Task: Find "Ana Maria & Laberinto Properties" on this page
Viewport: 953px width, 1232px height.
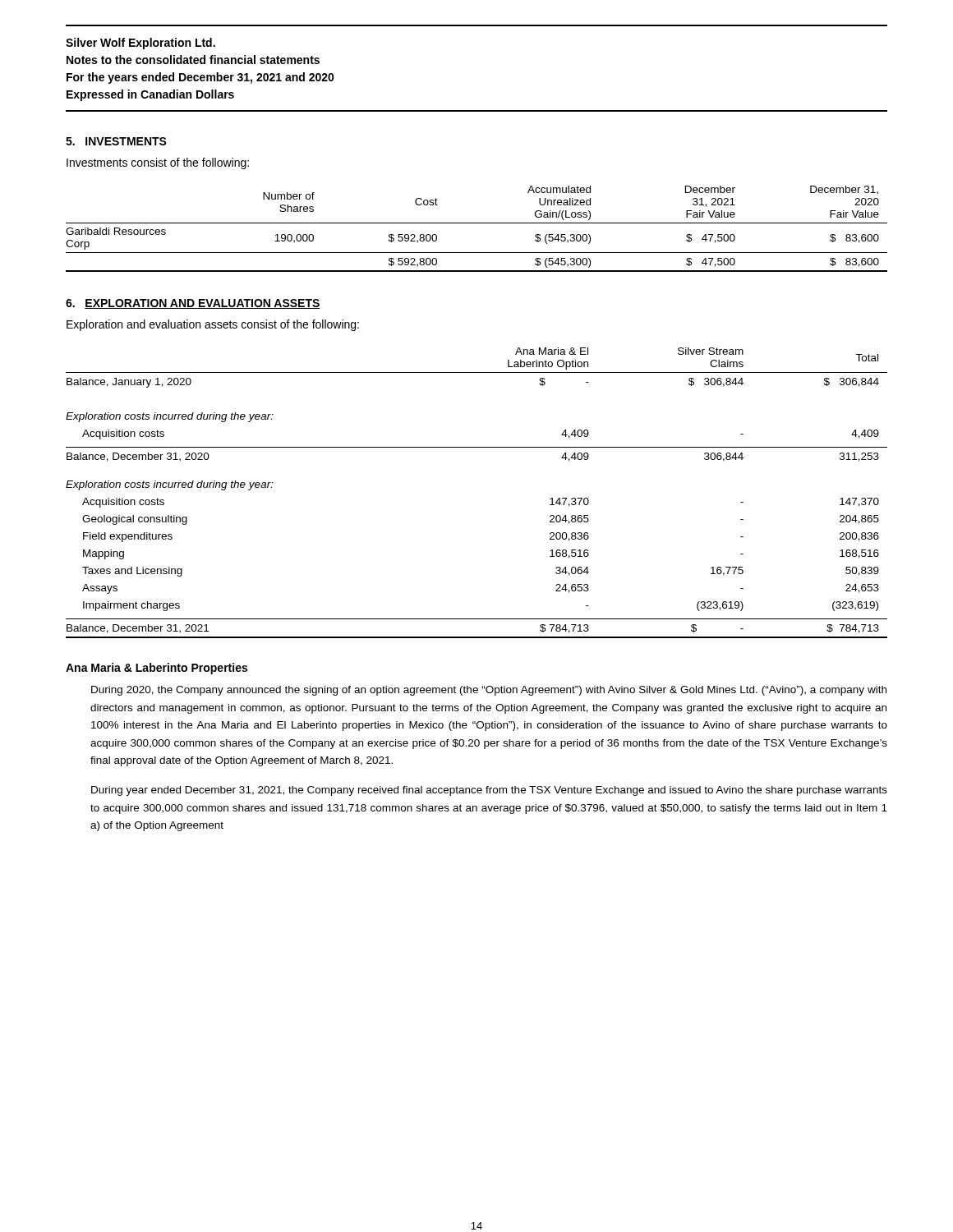Action: point(157,668)
